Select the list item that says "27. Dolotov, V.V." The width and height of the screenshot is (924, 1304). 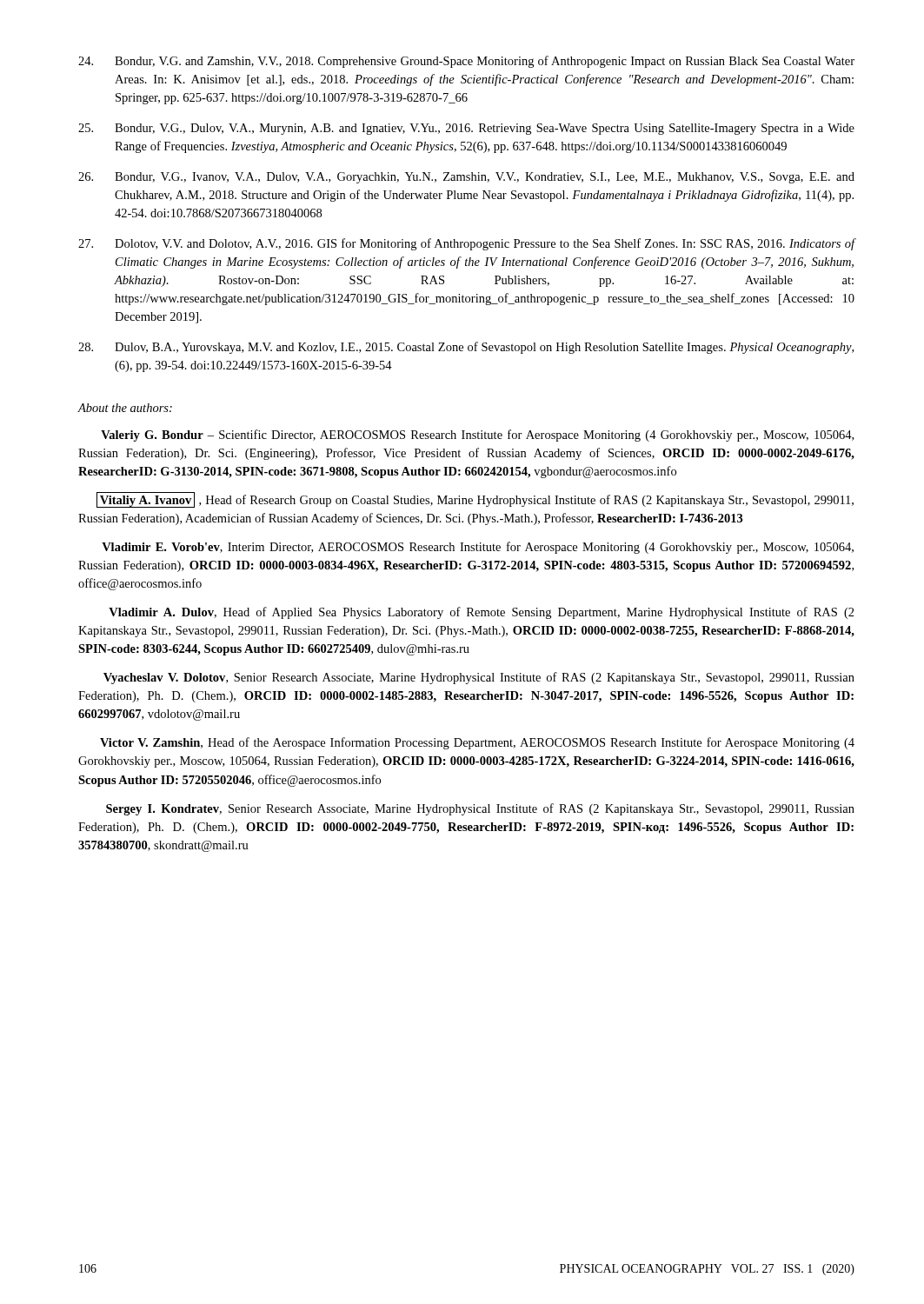click(x=466, y=244)
